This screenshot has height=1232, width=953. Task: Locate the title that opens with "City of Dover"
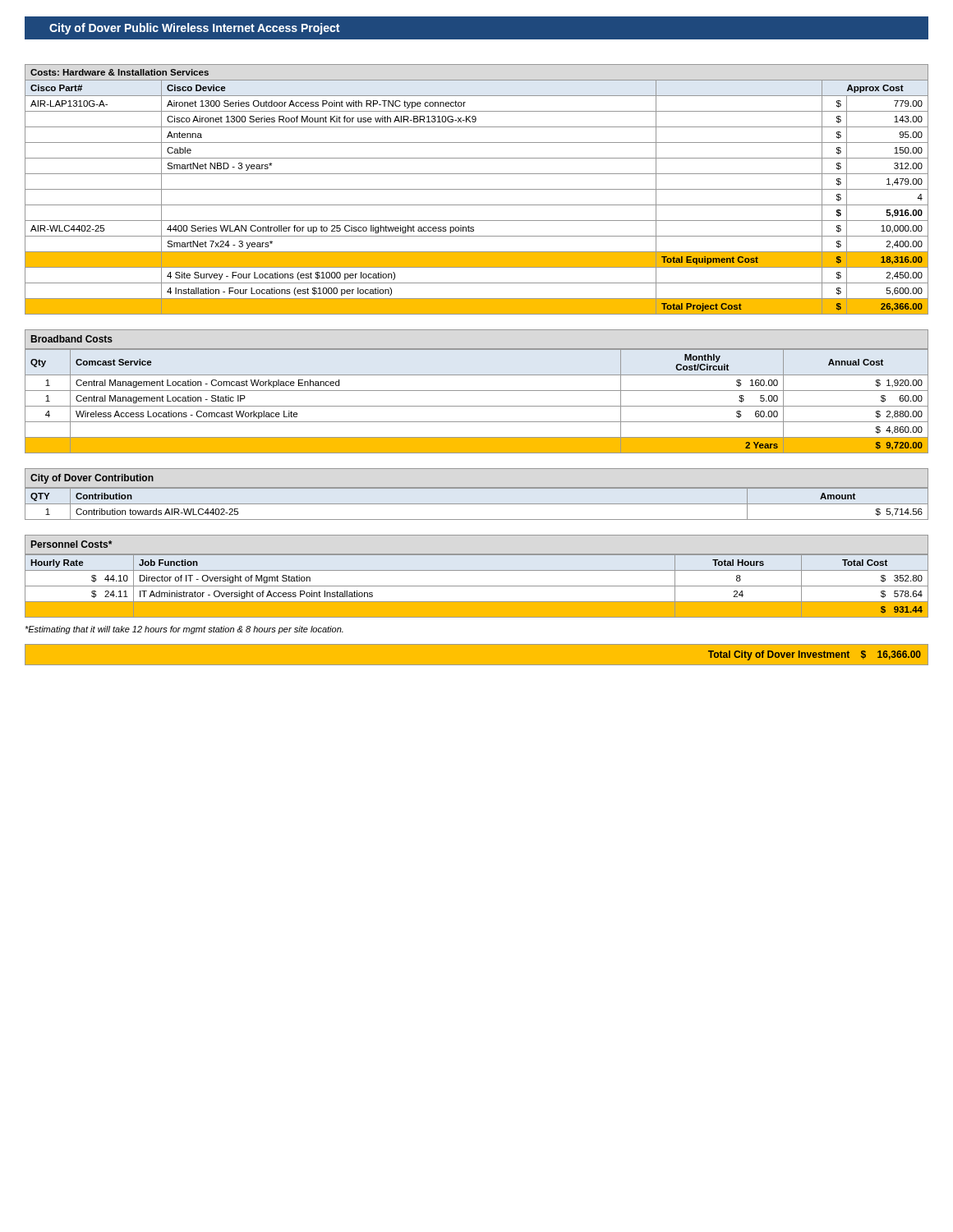(194, 28)
